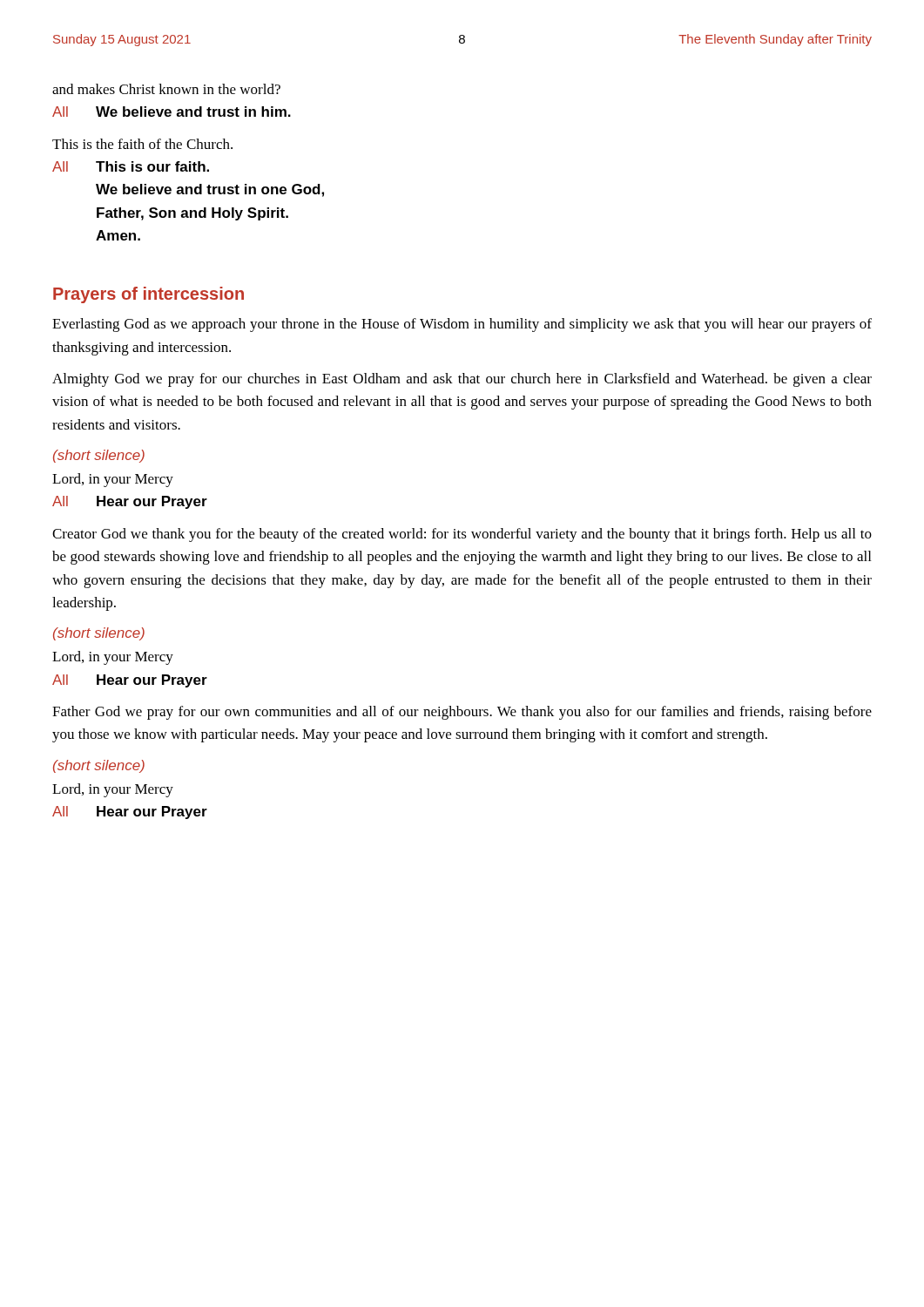
Task: Find the block on this page that starts "Almighty God we pray for"
Action: 462,402
